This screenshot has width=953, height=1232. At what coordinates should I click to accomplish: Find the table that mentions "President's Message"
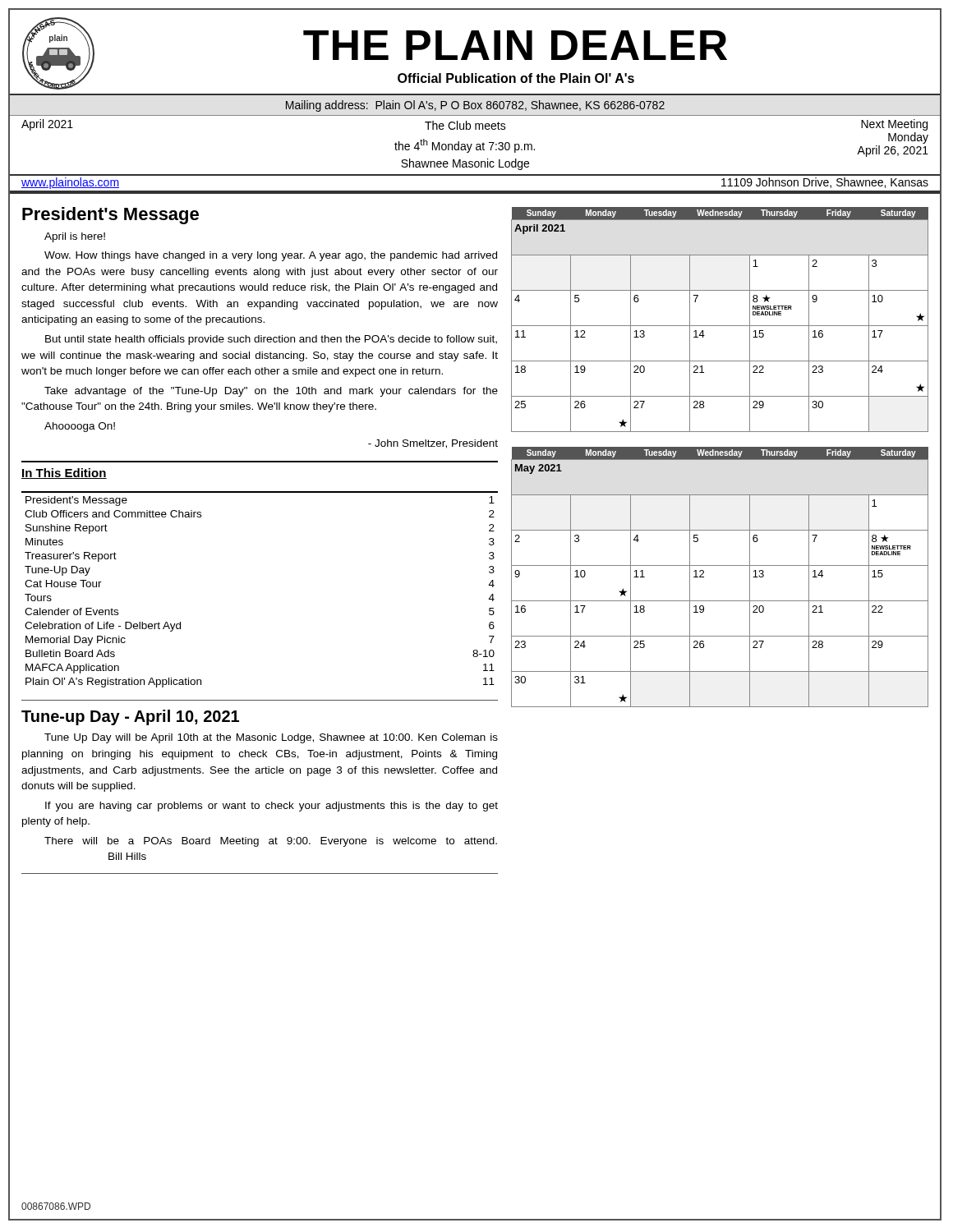260,590
